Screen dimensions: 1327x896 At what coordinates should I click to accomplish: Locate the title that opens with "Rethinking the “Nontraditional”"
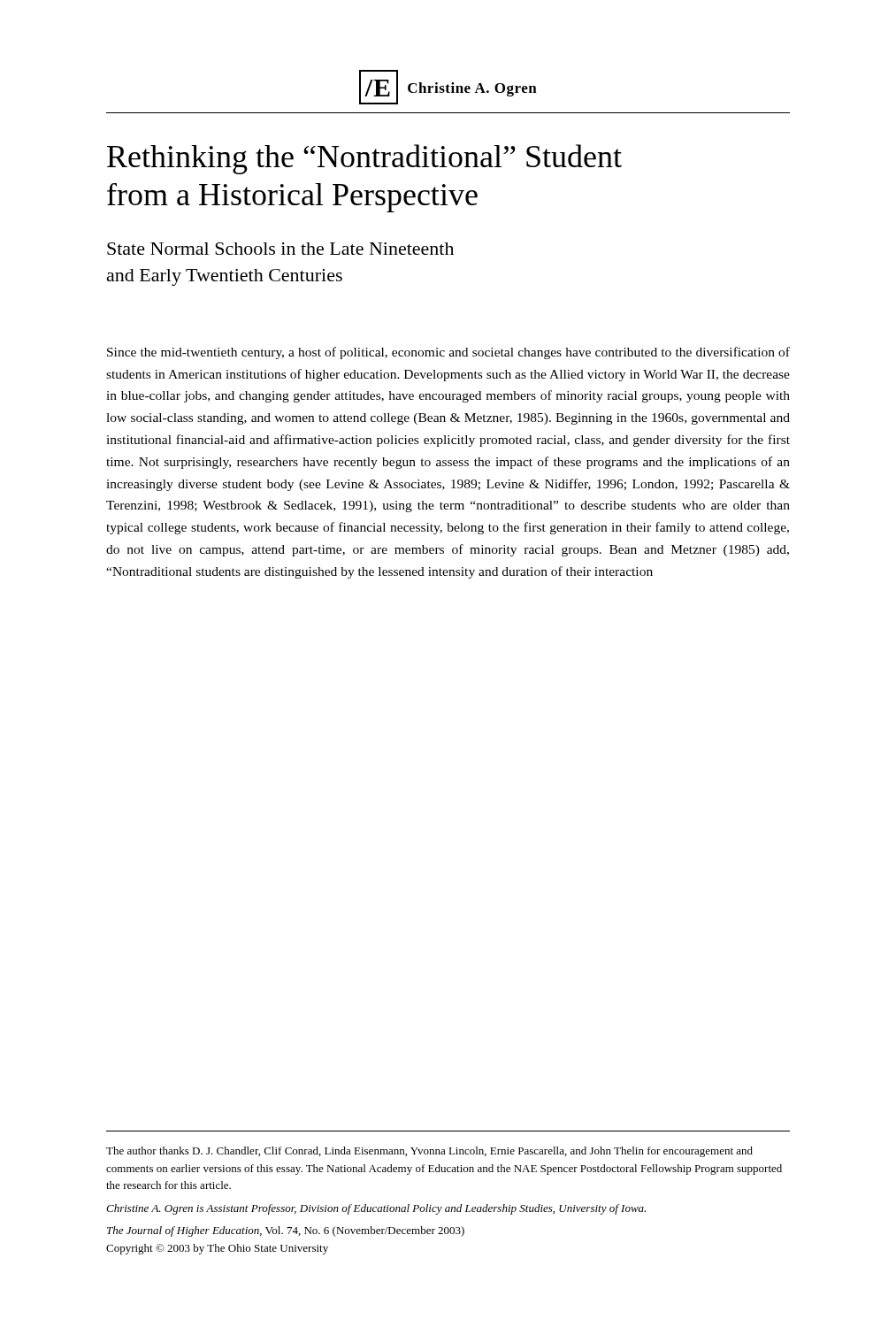448,176
